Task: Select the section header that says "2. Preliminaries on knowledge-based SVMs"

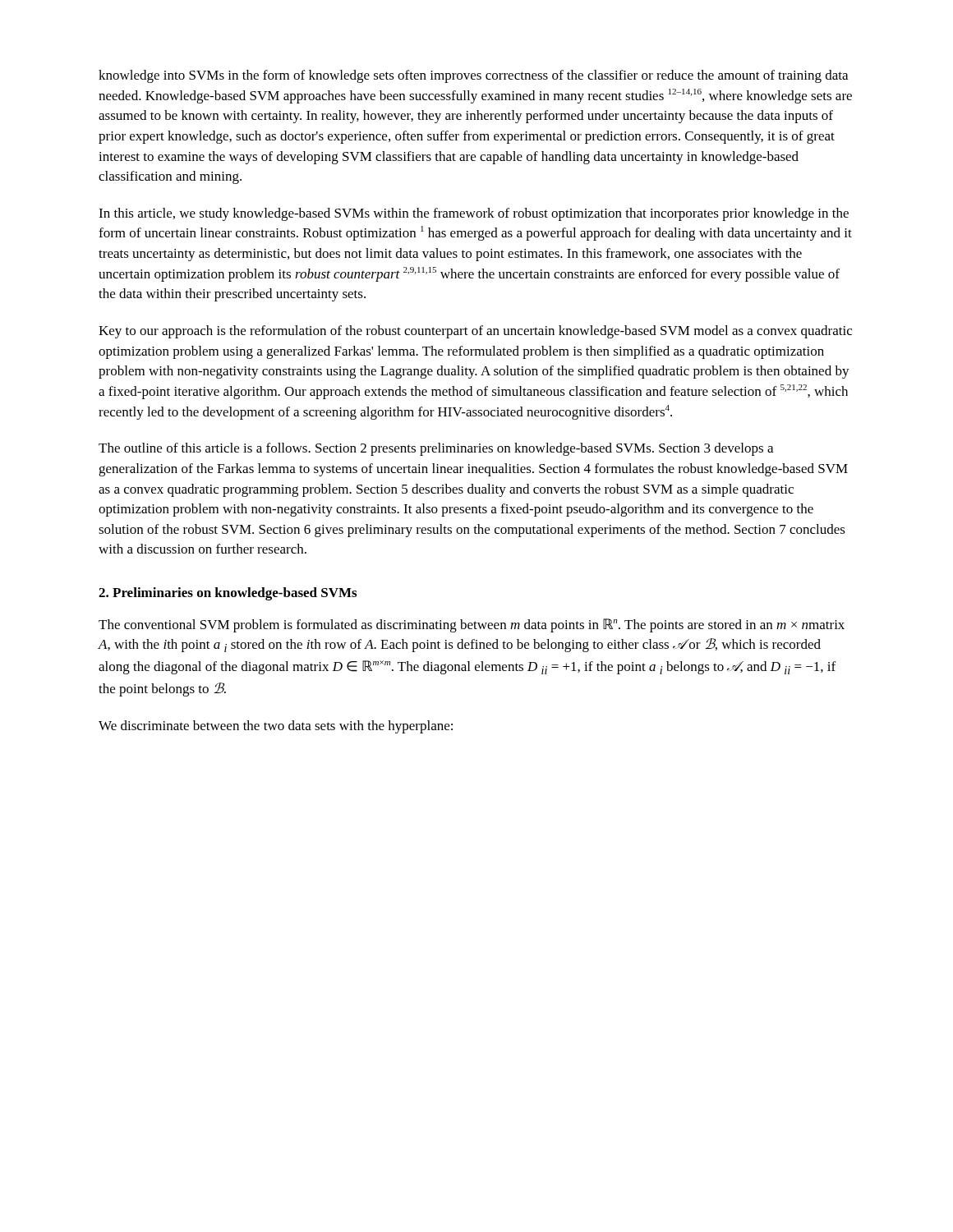Action: pyautogui.click(x=228, y=593)
